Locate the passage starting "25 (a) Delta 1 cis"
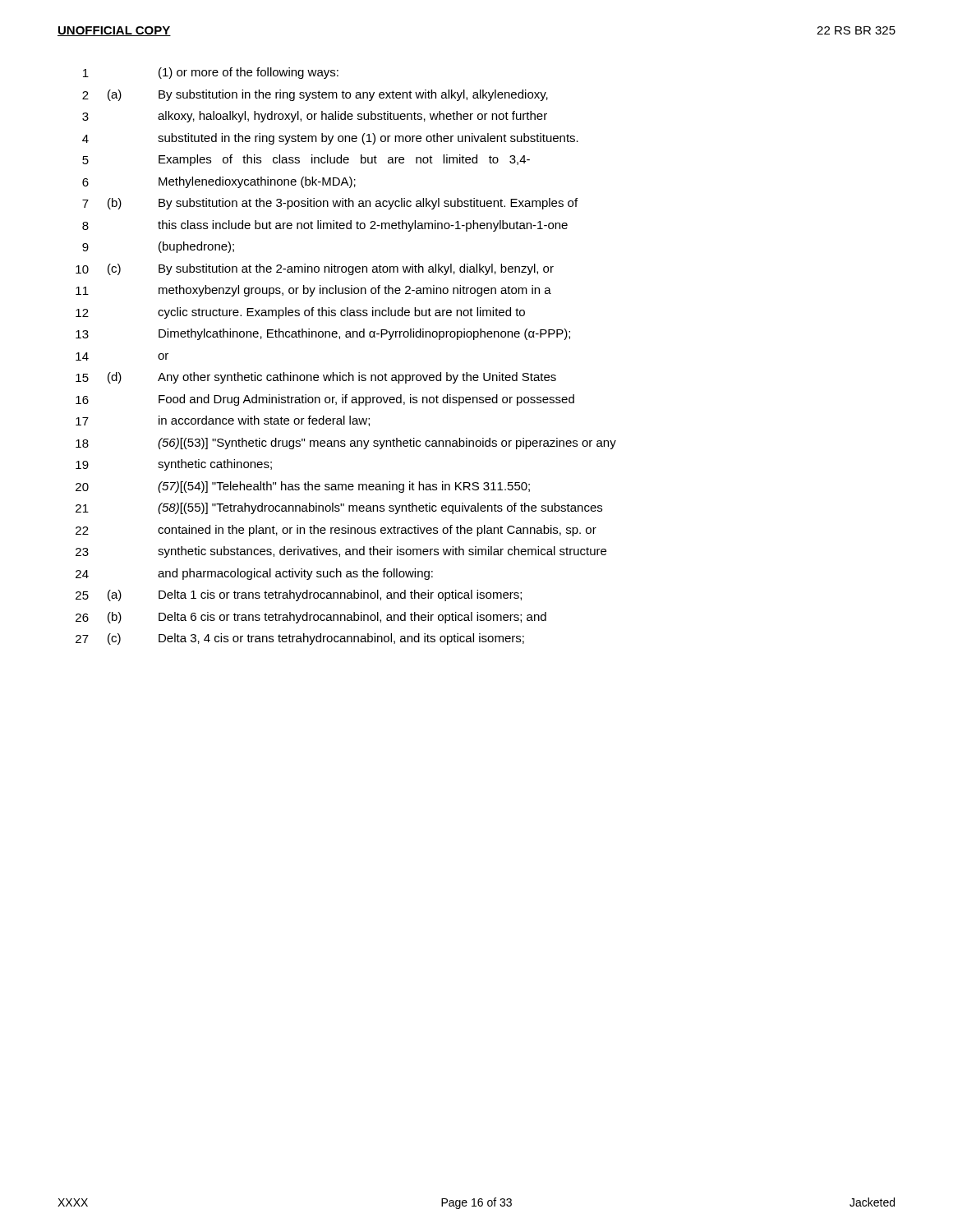This screenshot has width=953, height=1232. [476, 595]
